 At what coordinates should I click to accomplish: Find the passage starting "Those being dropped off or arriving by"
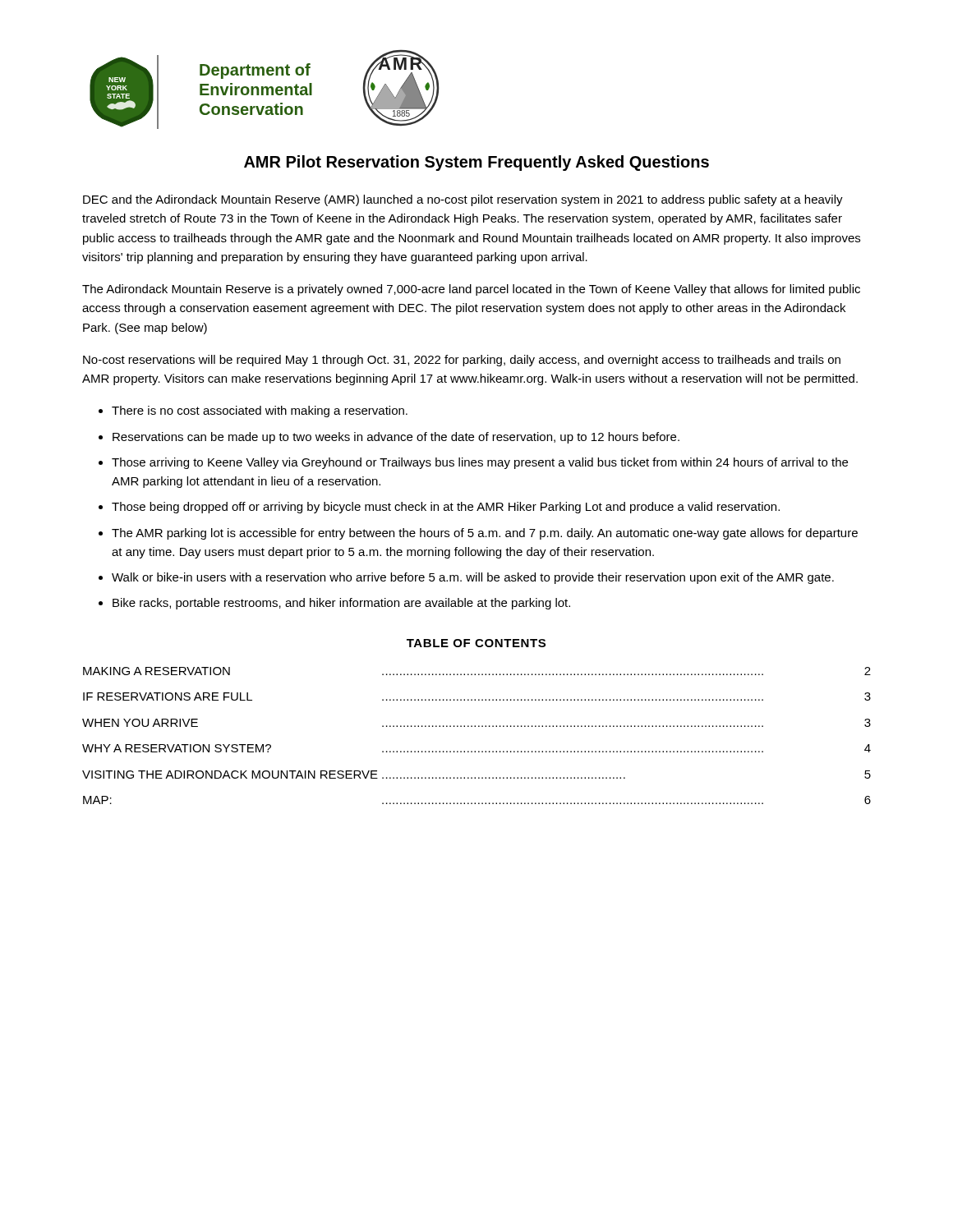click(x=446, y=507)
